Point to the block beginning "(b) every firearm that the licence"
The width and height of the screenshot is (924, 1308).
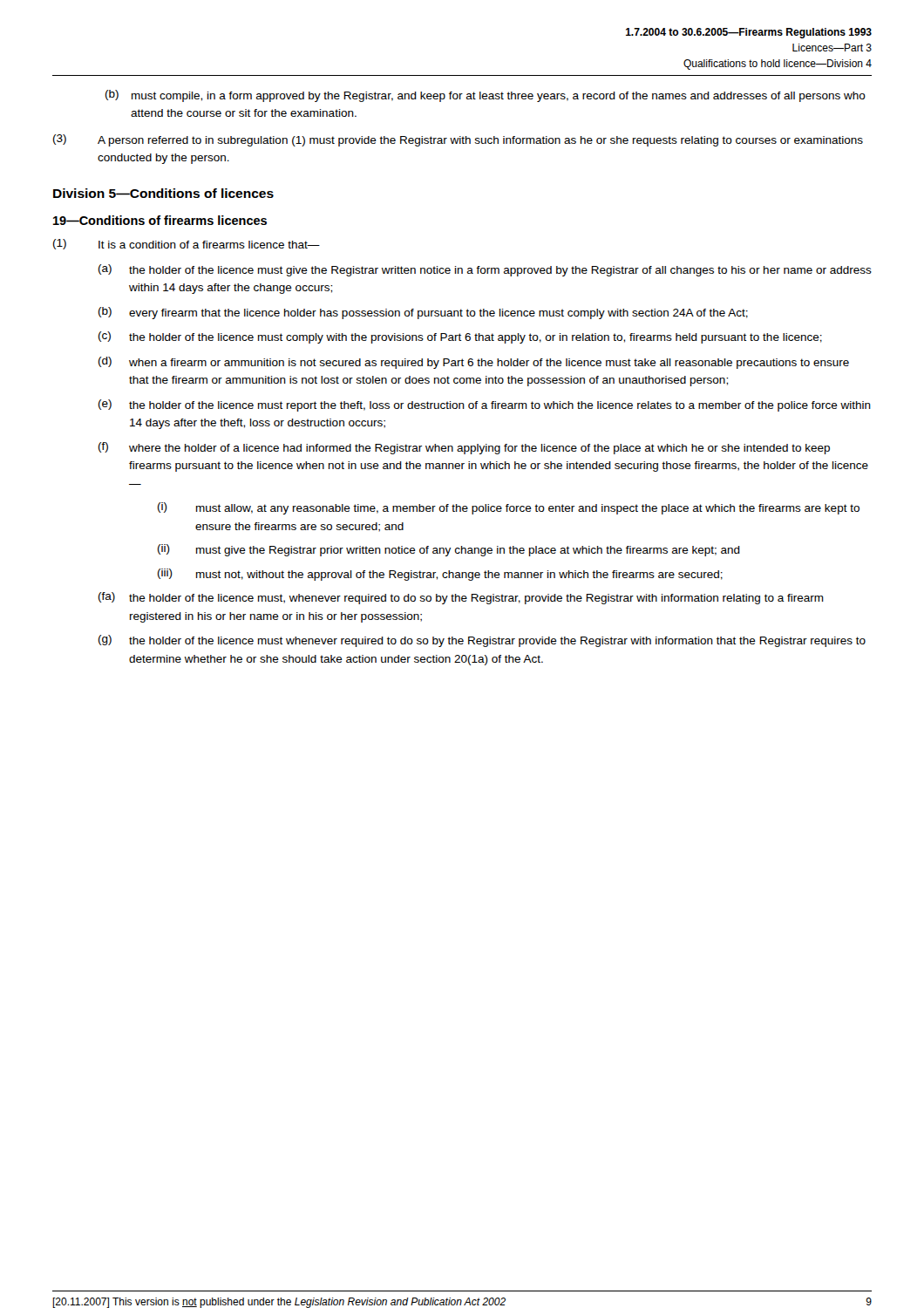tap(485, 313)
